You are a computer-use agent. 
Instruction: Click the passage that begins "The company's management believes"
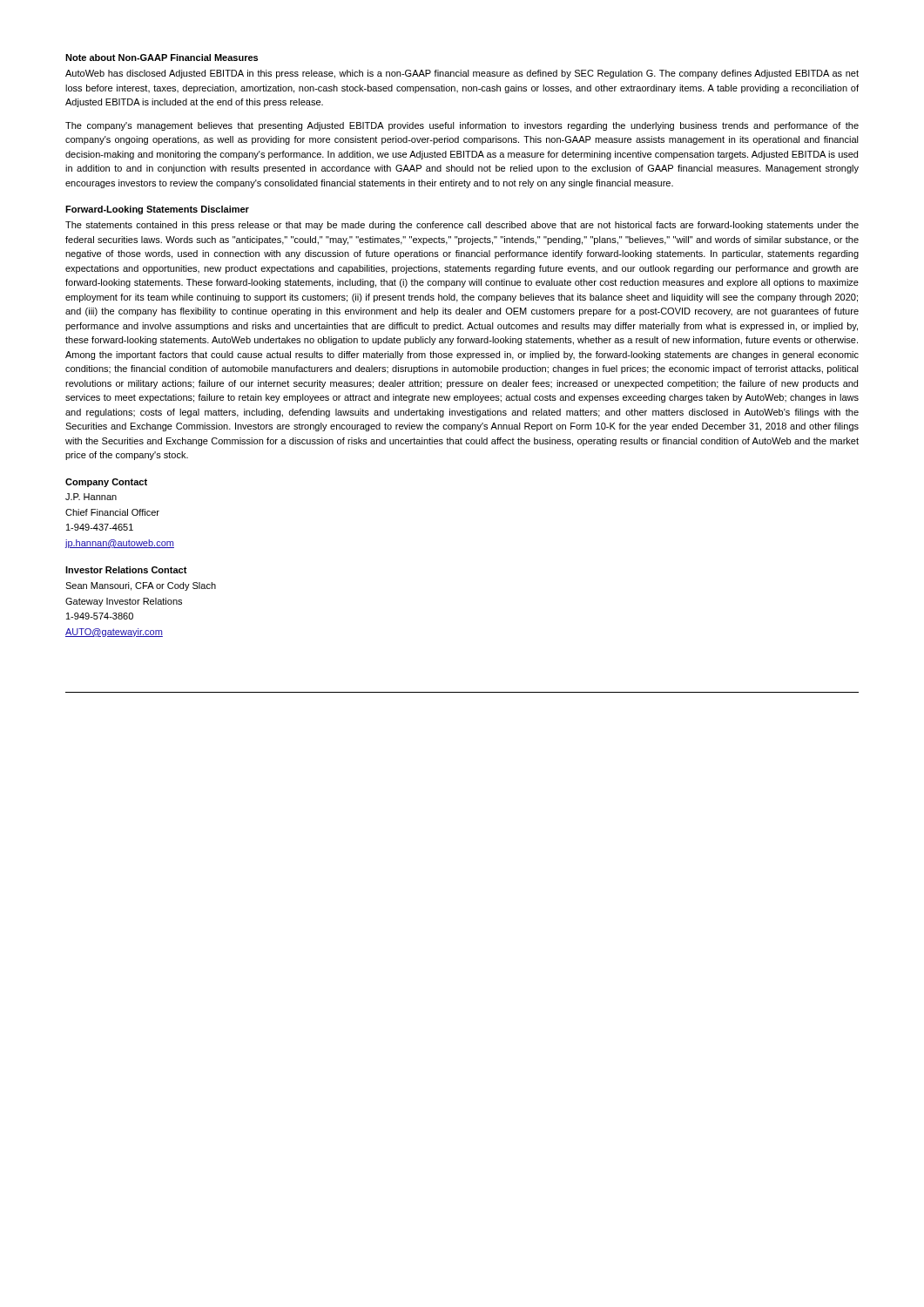462,154
